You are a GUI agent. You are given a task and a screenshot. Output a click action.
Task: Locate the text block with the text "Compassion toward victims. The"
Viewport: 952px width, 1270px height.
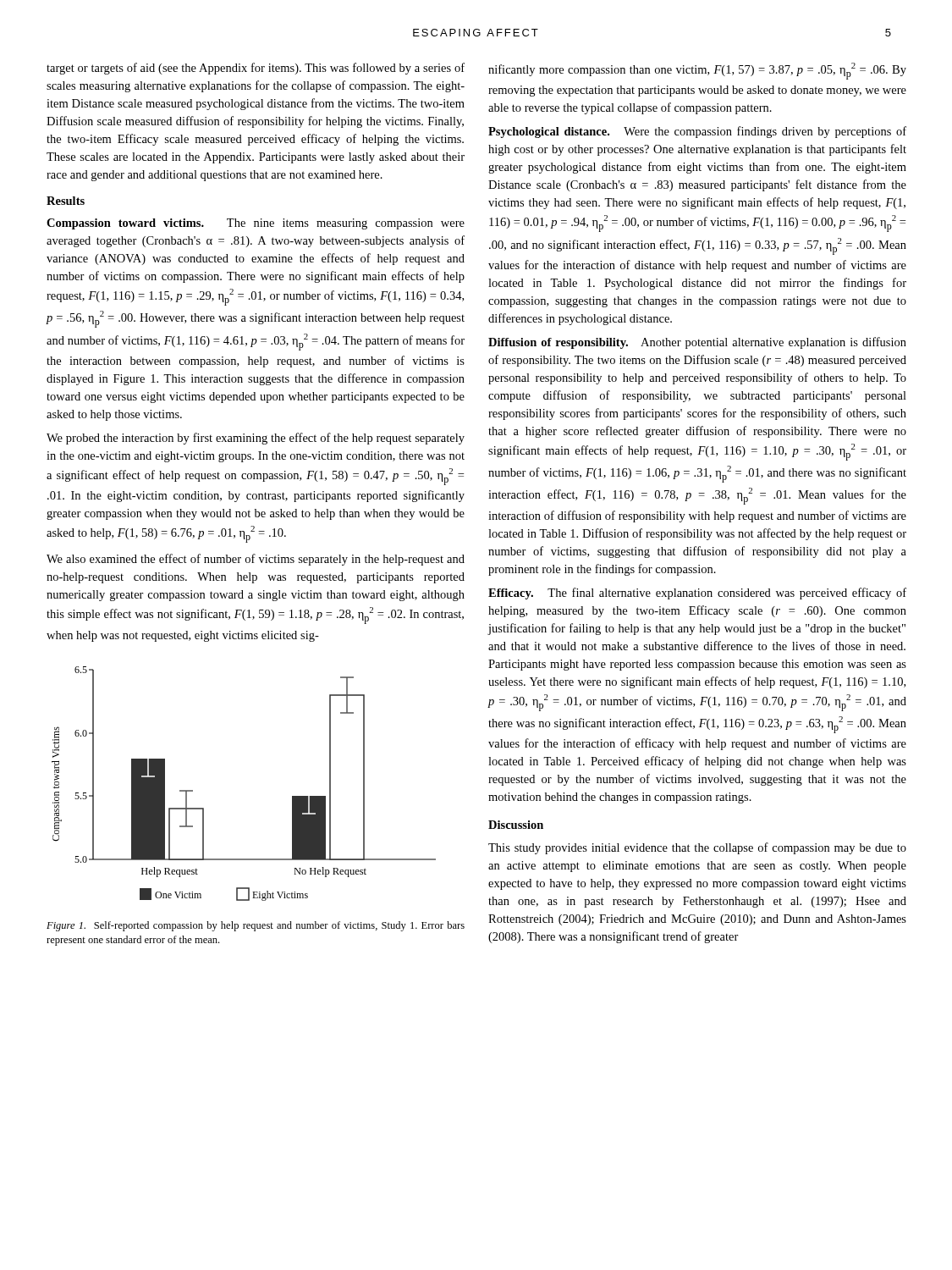[x=256, y=429]
